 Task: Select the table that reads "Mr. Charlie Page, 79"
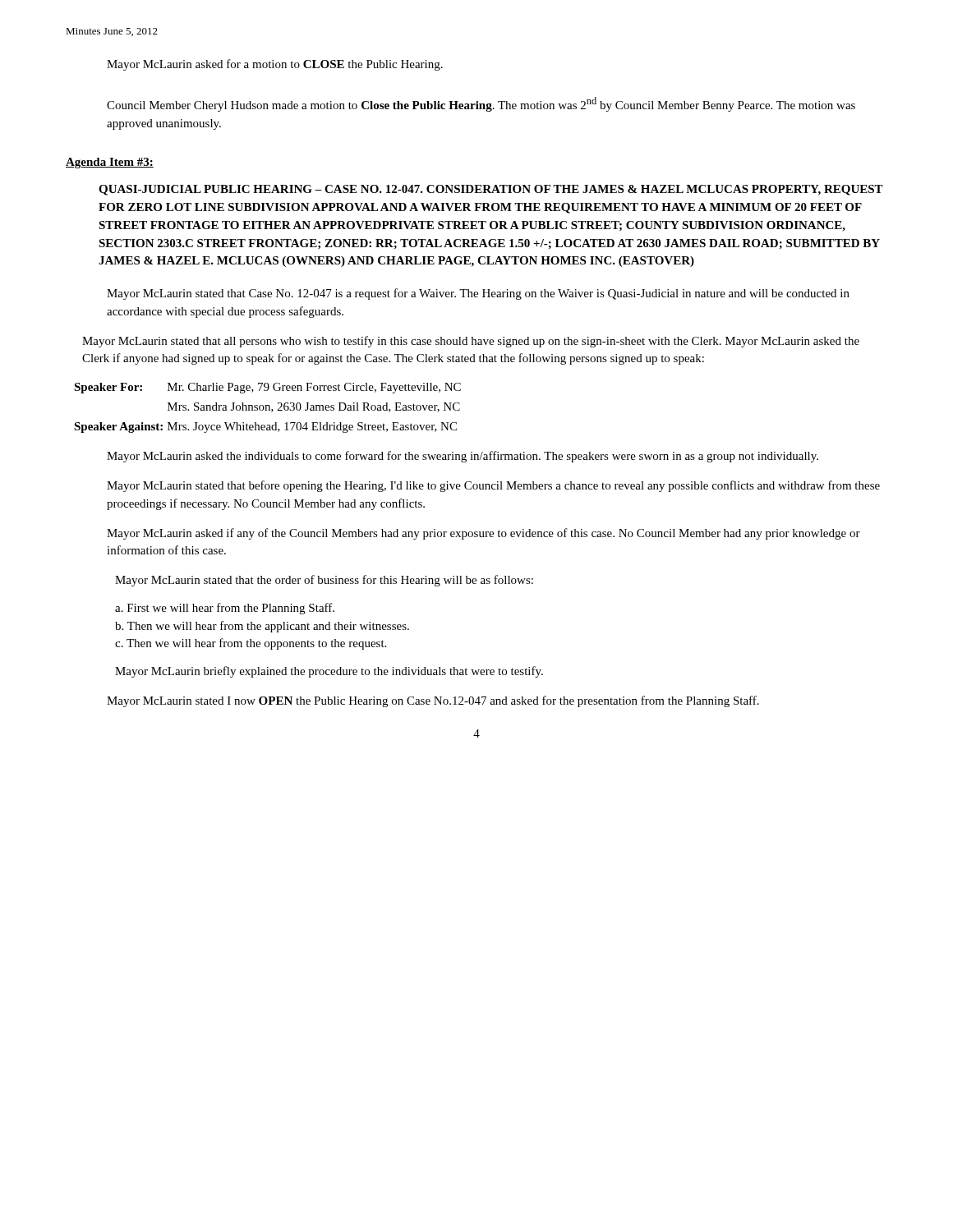click(476, 407)
